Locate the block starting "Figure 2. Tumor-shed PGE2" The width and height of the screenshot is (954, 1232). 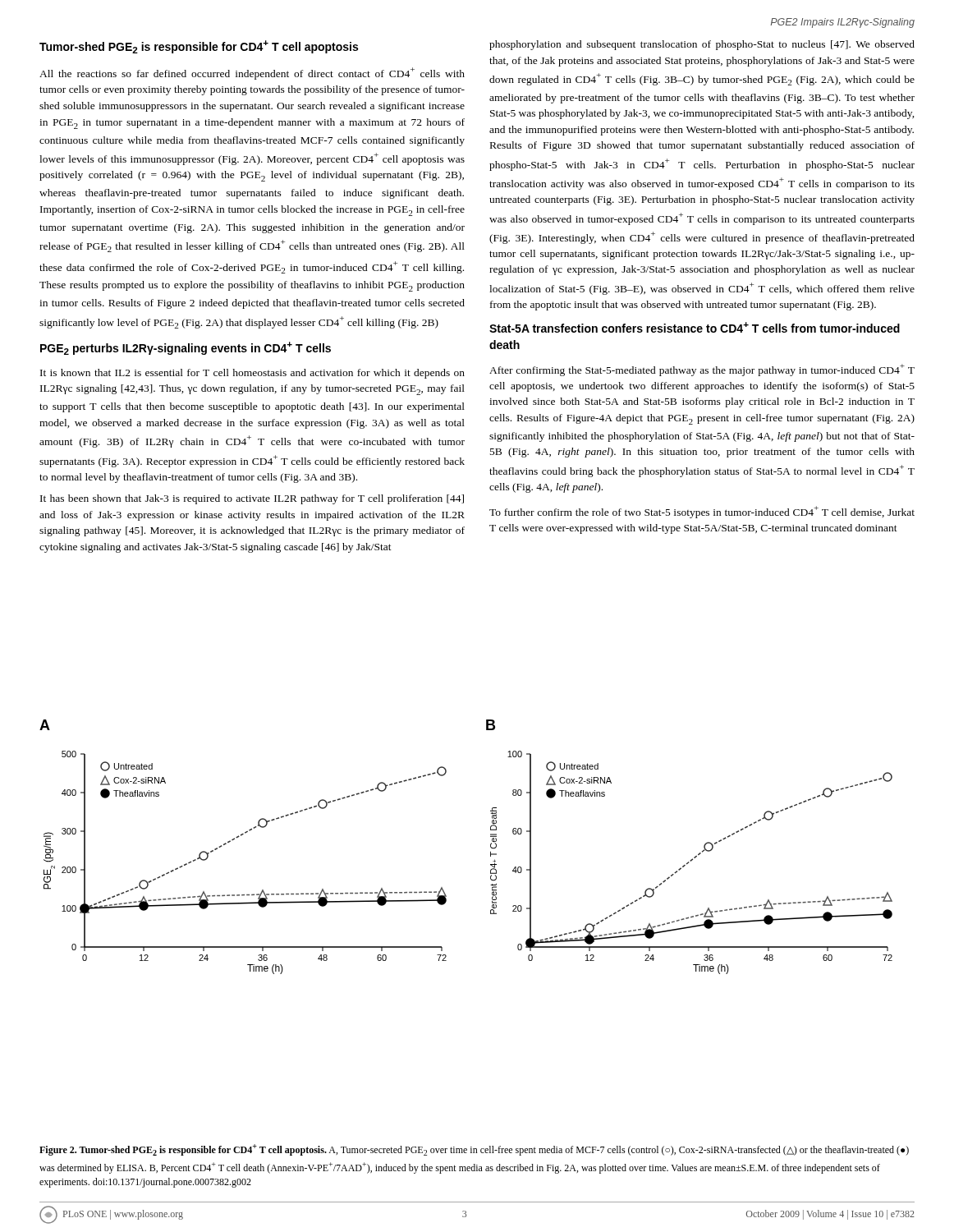coord(474,1165)
